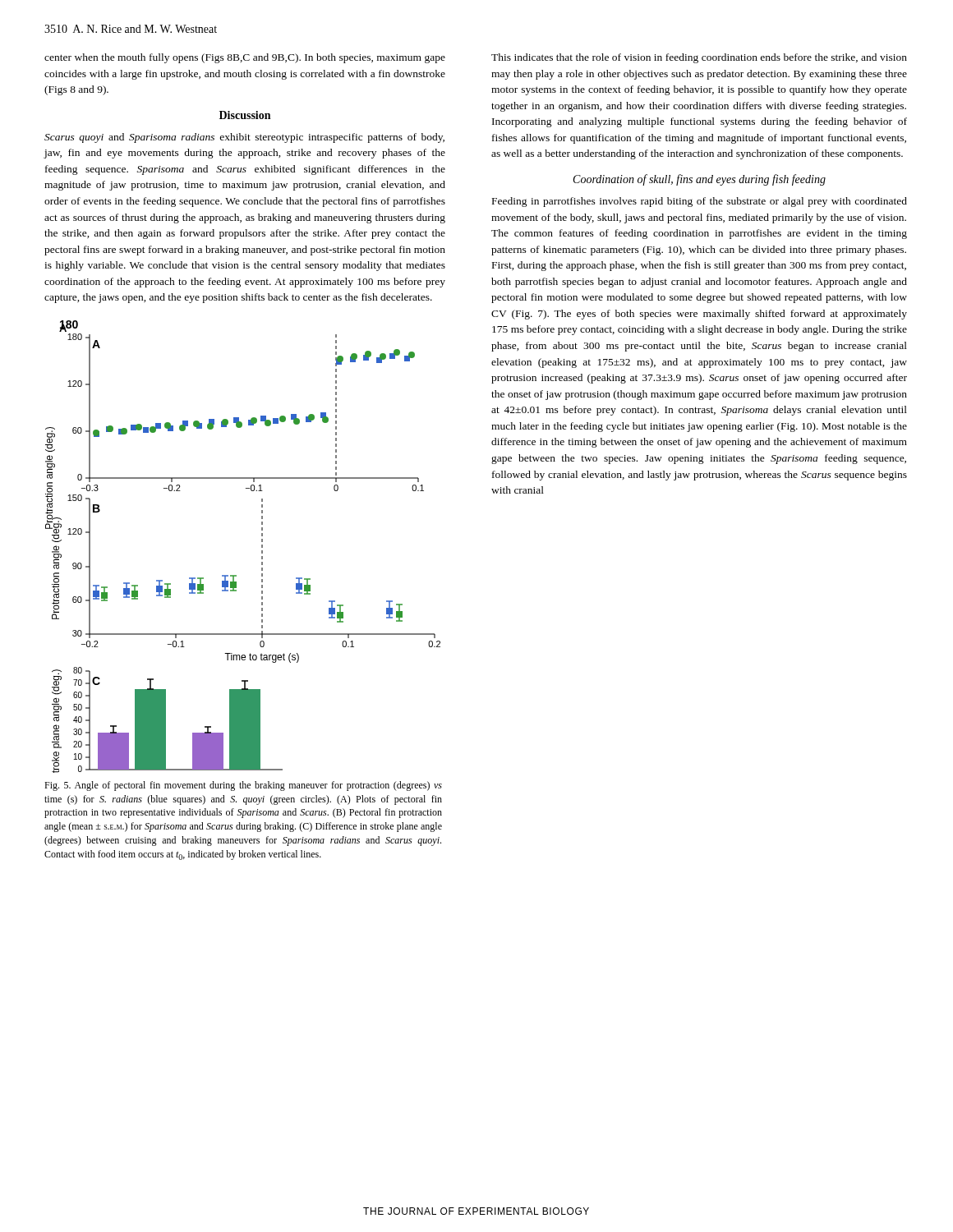This screenshot has width=953, height=1232.
Task: Locate the text block that says "Scarus quoyi and Sparisoma radians exhibit"
Action: coord(245,217)
